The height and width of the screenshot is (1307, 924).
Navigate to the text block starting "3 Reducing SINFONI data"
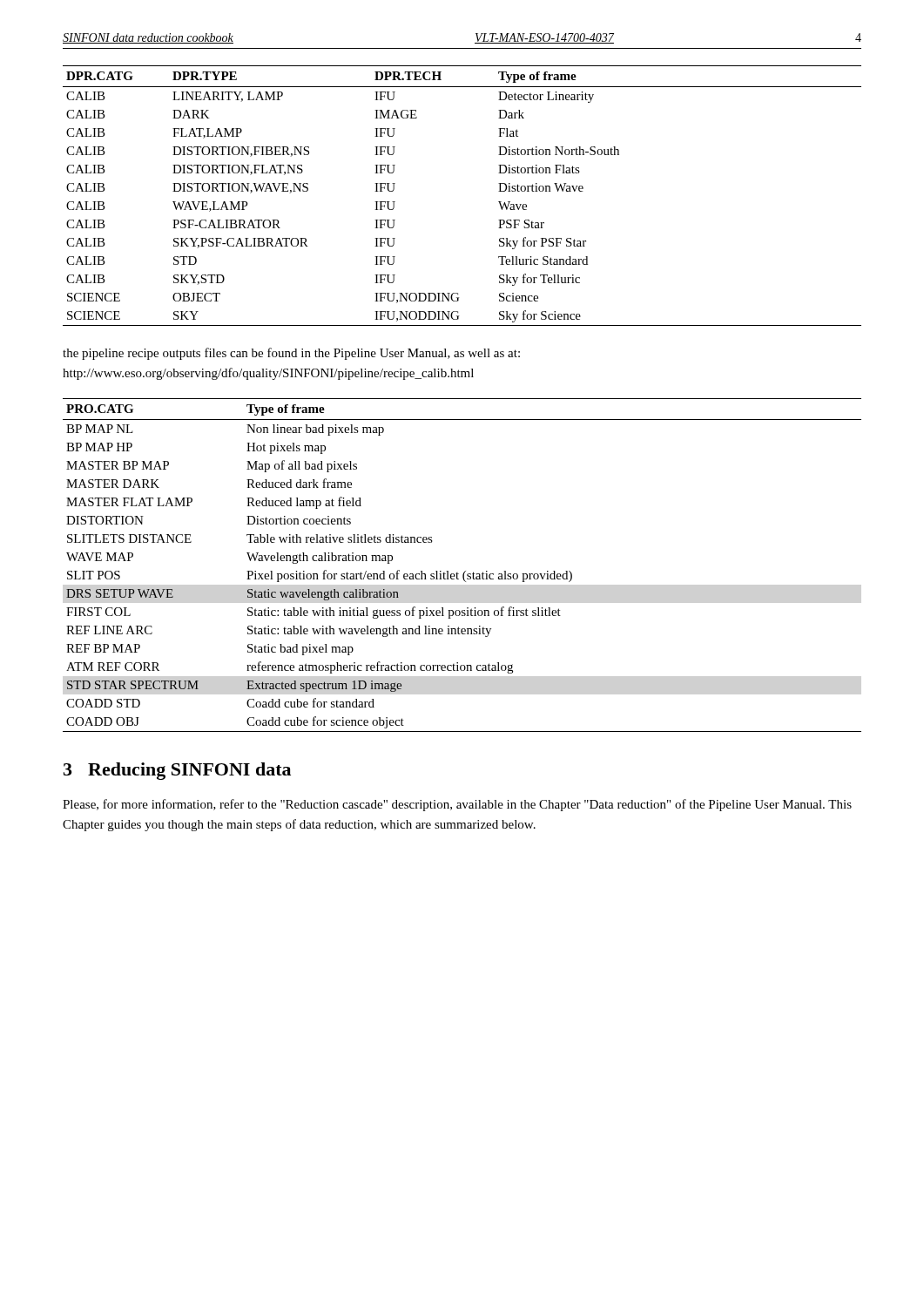(177, 769)
